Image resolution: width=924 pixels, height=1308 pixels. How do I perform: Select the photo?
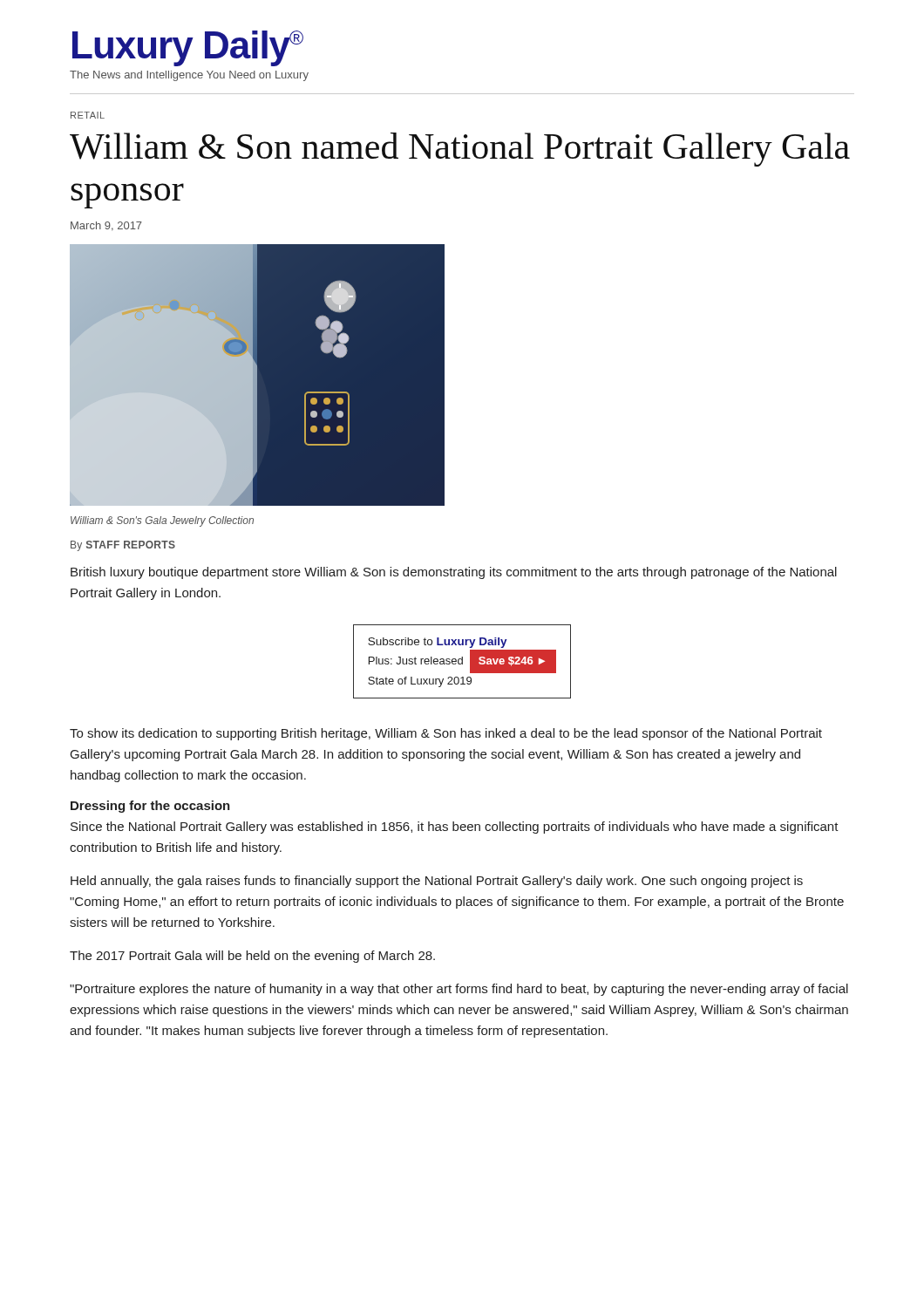pyautogui.click(x=462, y=376)
